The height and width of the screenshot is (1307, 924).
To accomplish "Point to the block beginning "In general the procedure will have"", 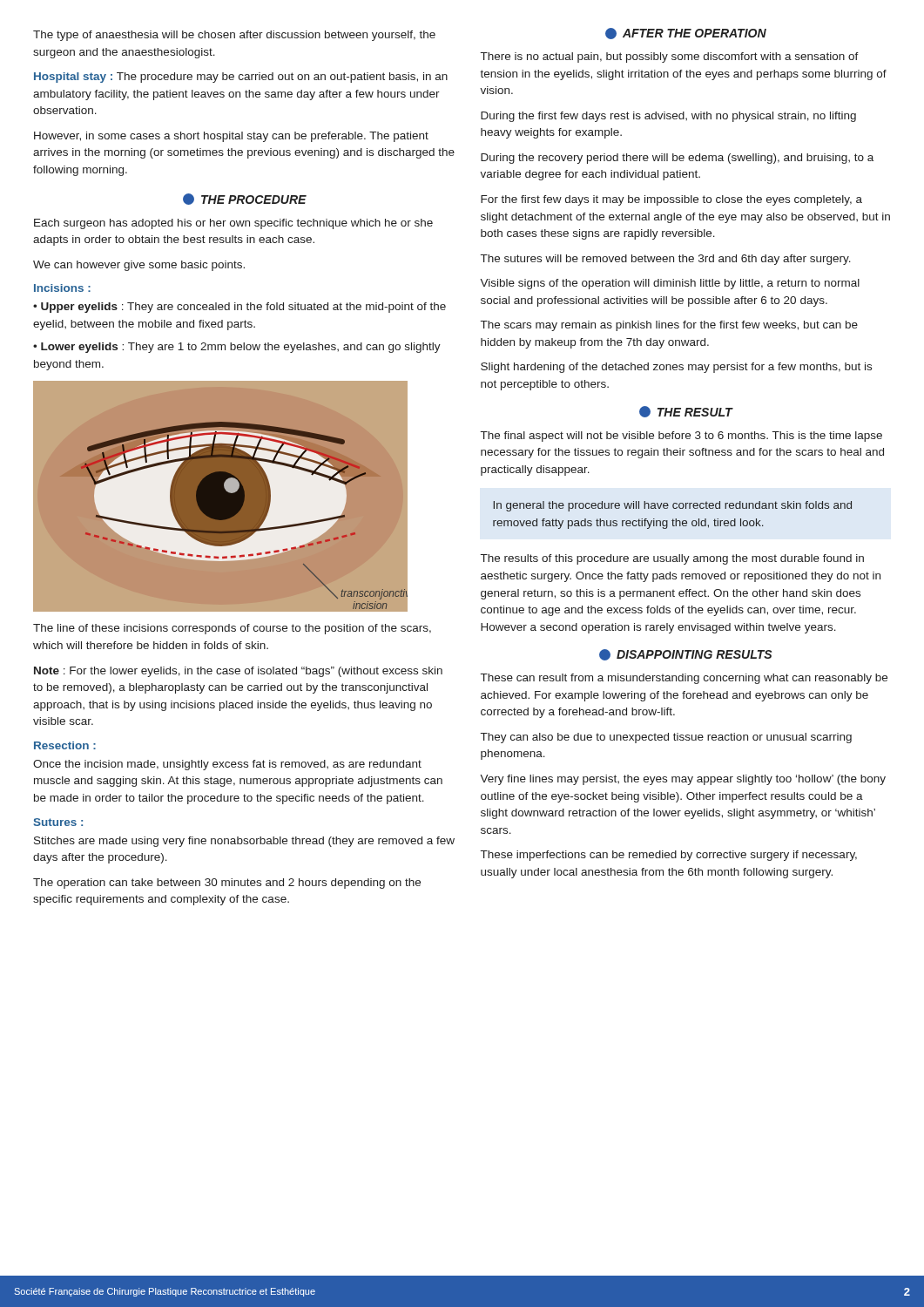I will point(672,514).
